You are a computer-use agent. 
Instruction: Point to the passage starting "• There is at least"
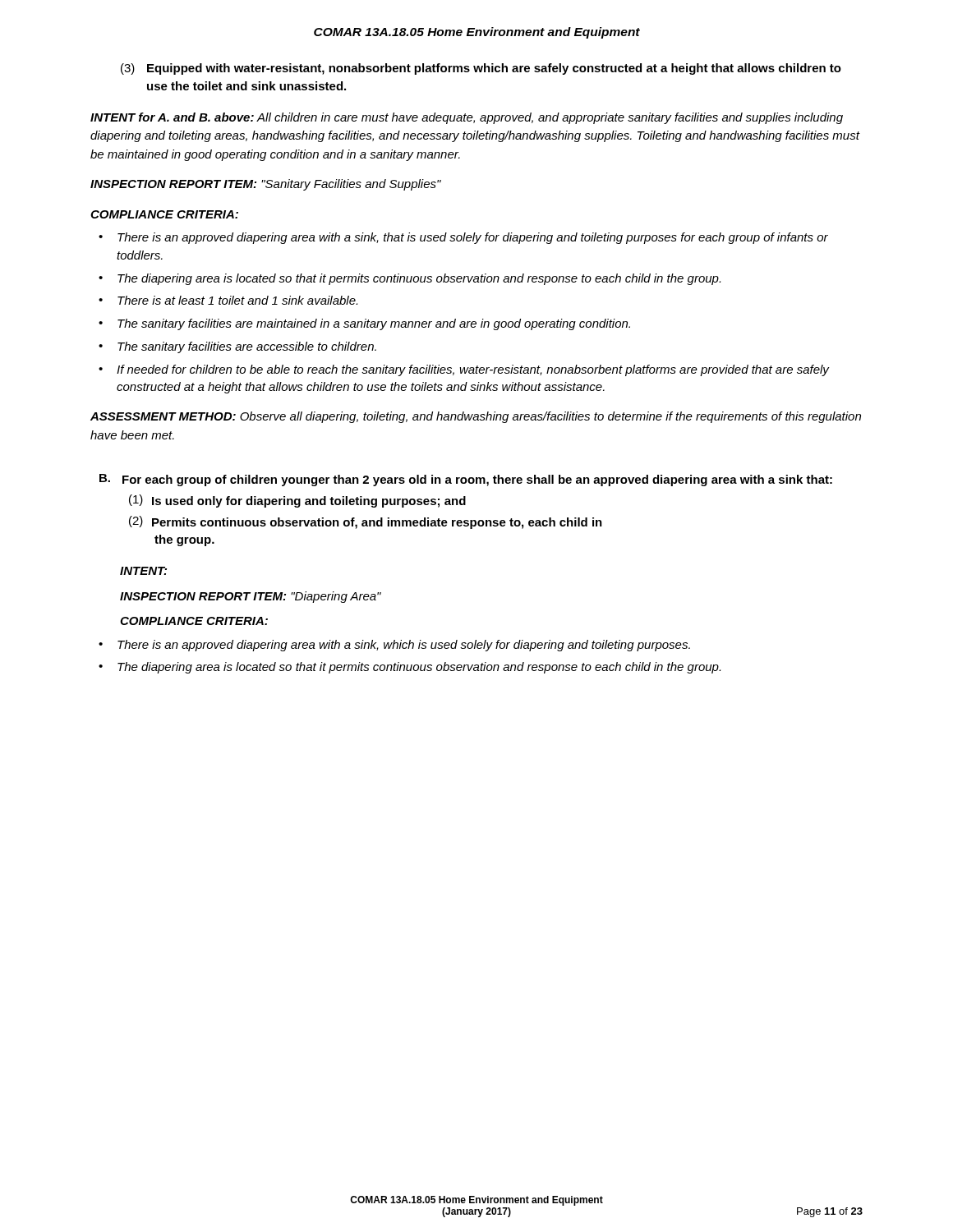click(x=229, y=301)
